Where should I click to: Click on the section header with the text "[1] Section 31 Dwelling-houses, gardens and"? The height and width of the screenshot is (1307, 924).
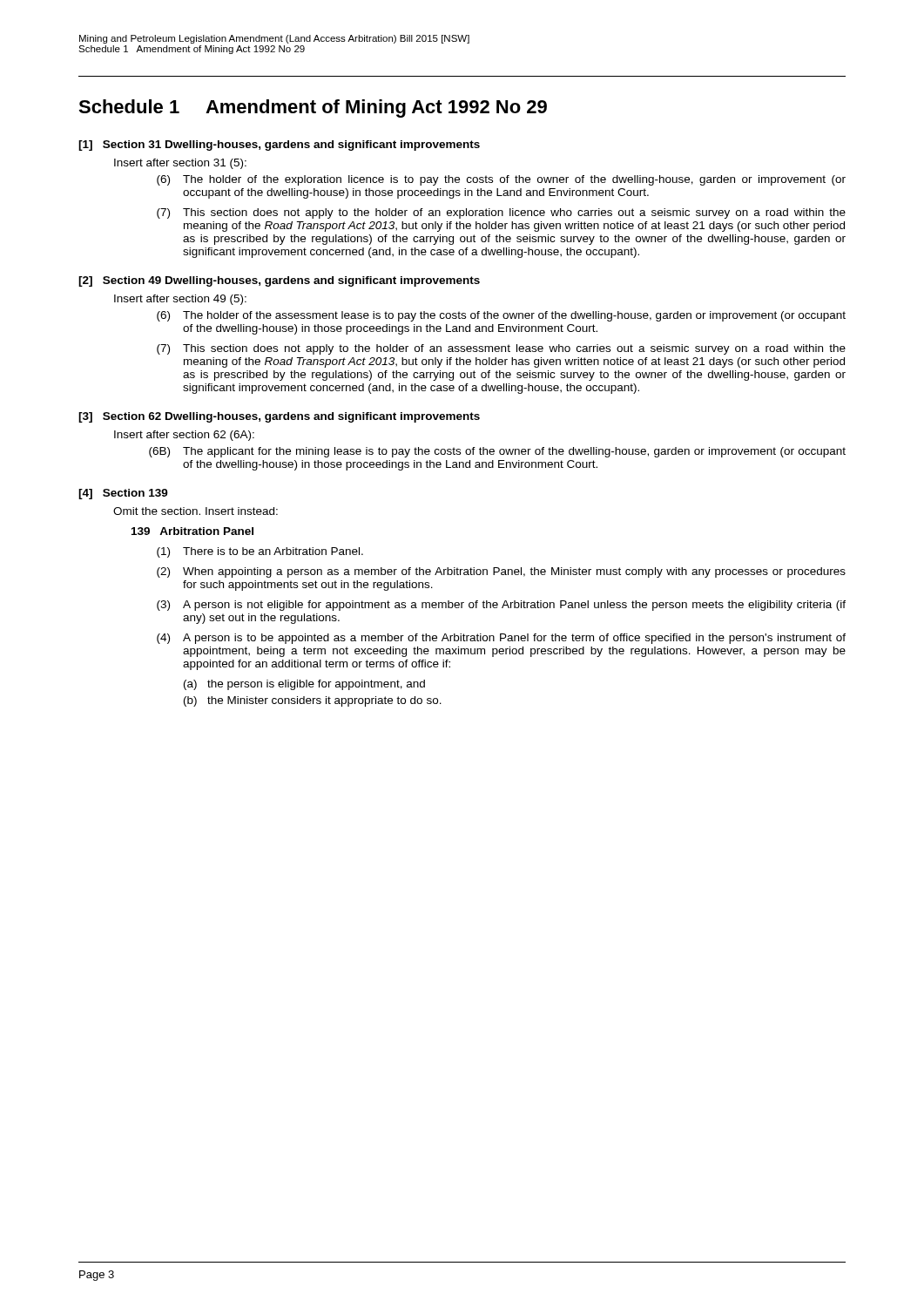coord(279,144)
